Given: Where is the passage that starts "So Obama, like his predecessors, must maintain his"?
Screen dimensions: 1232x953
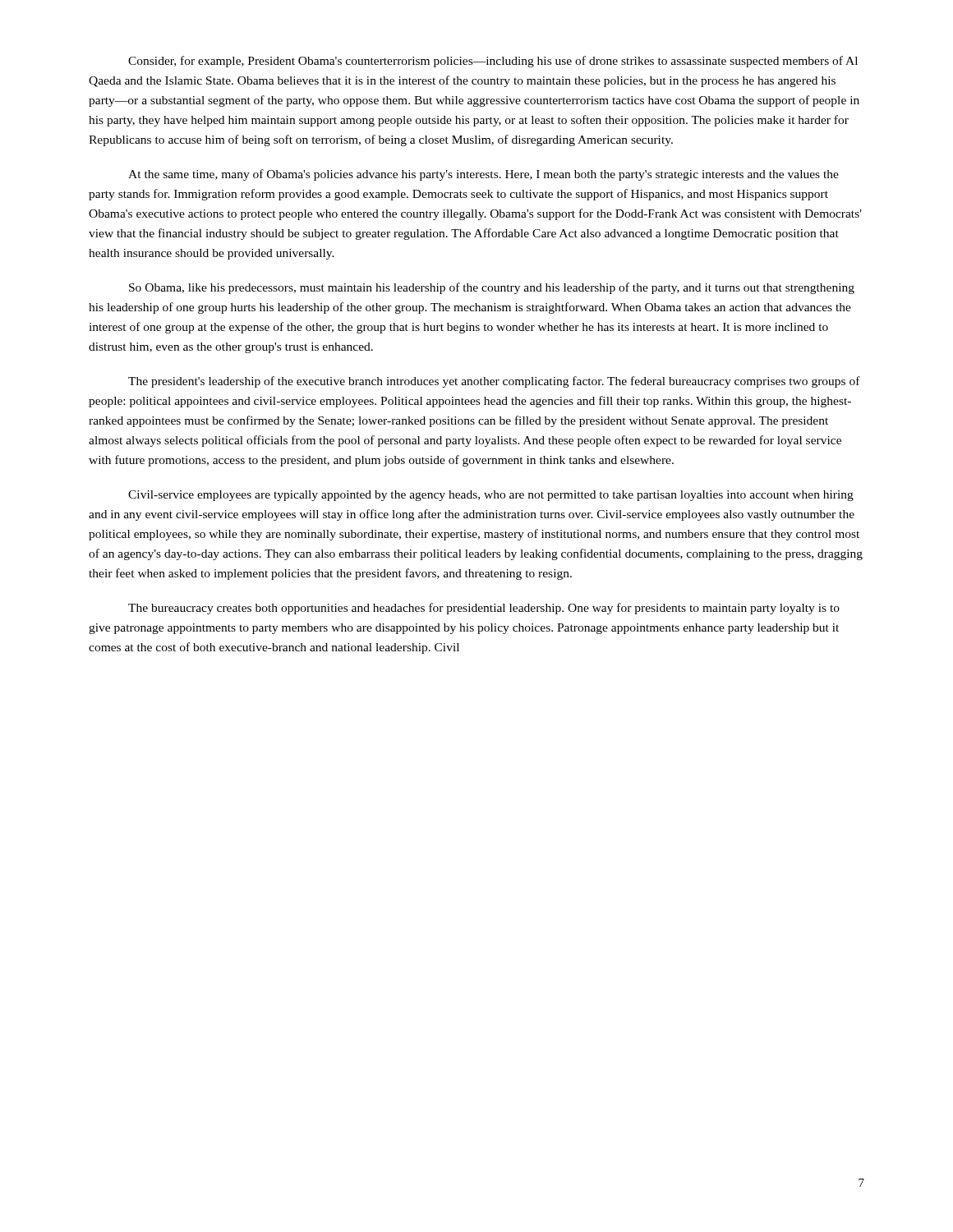Looking at the screenshot, I should pos(472,317).
